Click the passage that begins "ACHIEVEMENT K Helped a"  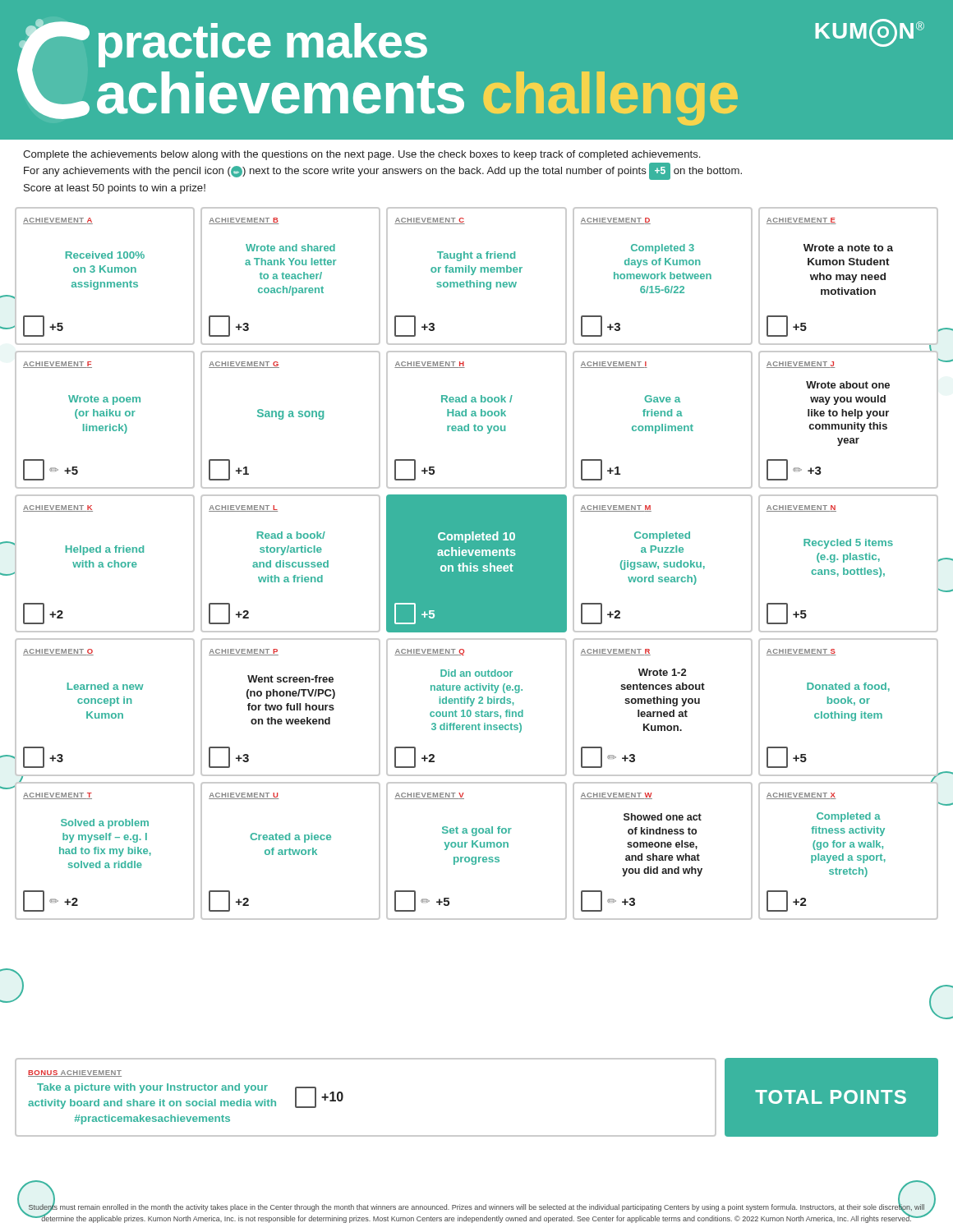[105, 563]
